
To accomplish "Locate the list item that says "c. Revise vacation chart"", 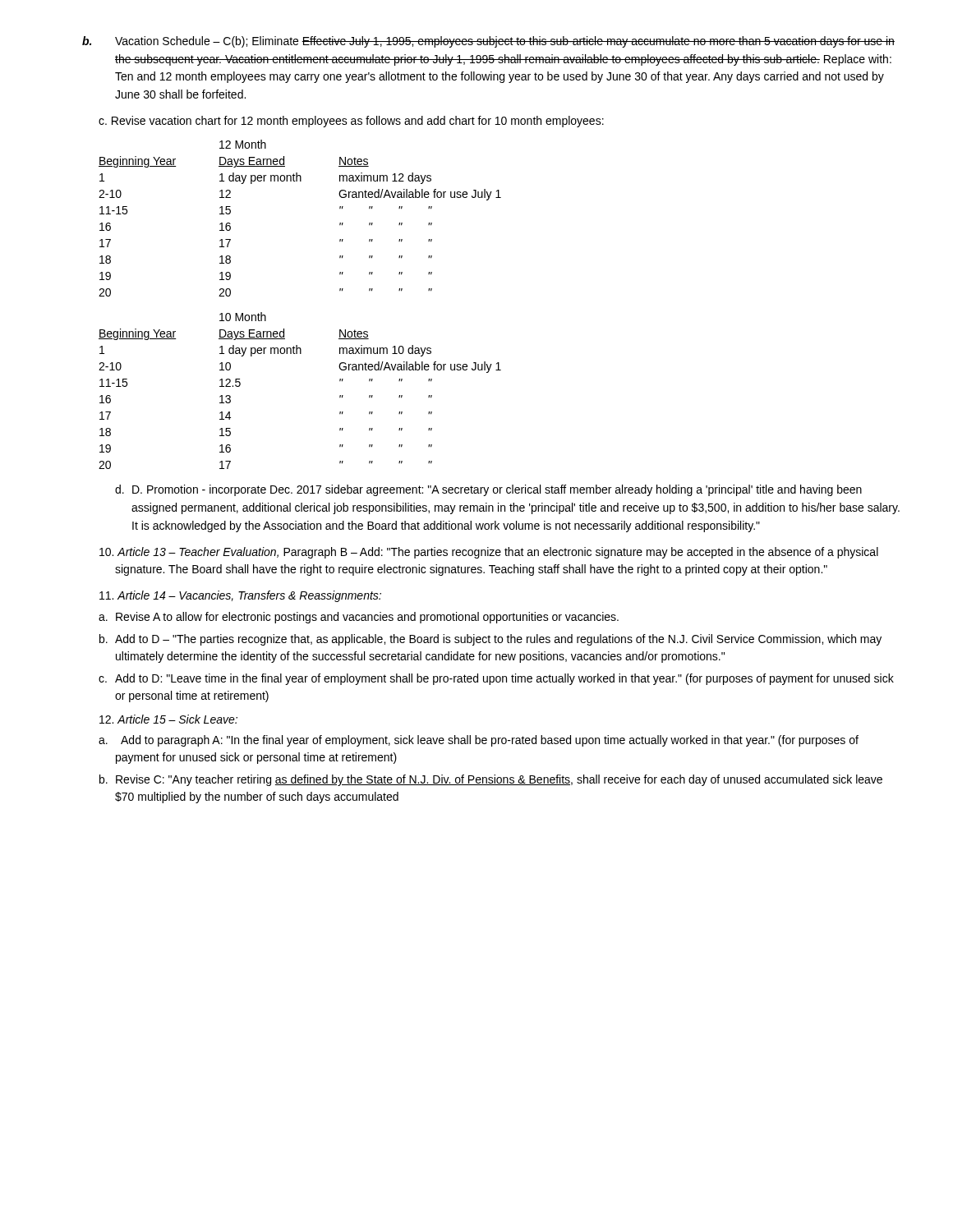I will click(351, 121).
